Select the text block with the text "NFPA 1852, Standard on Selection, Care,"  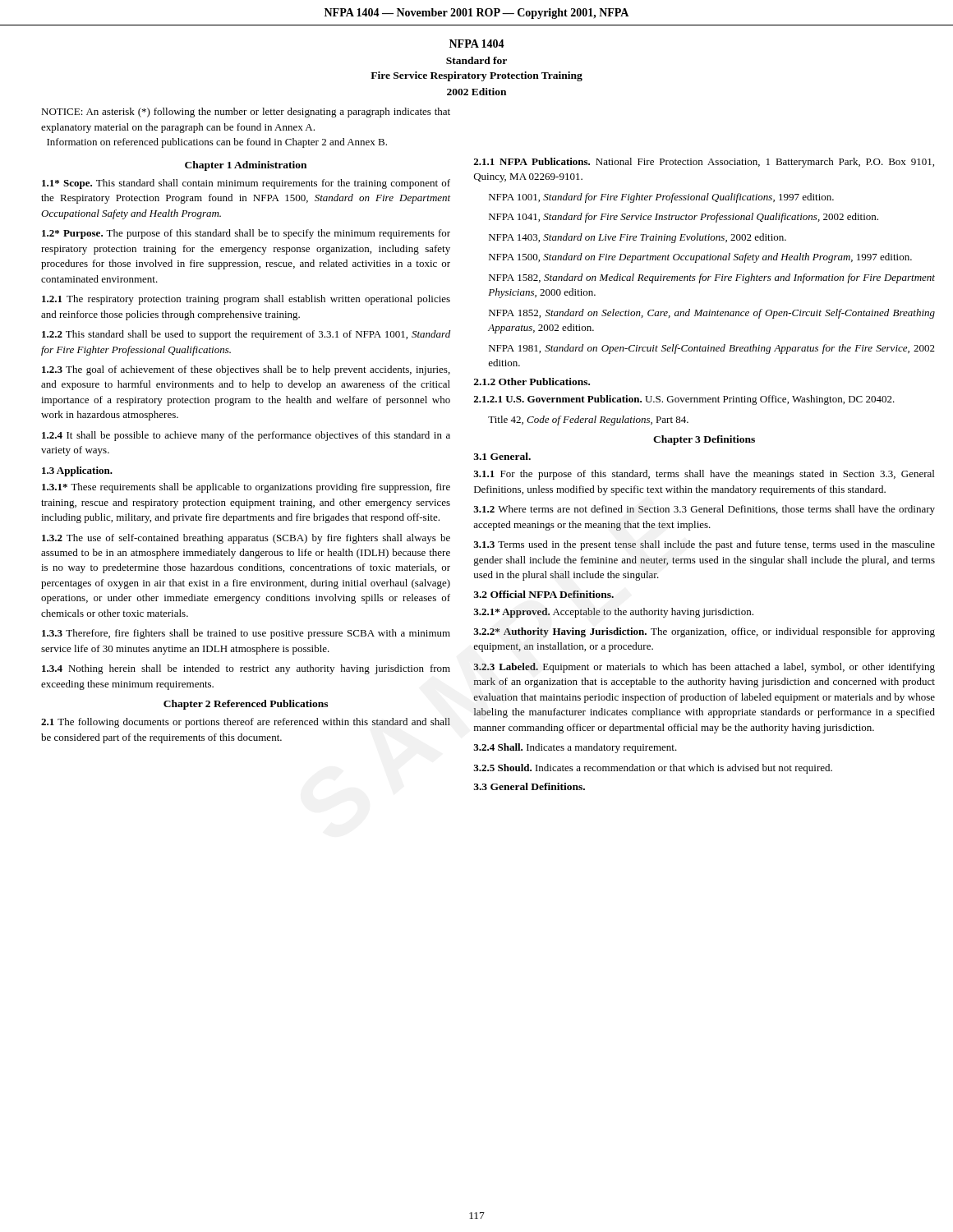712,320
